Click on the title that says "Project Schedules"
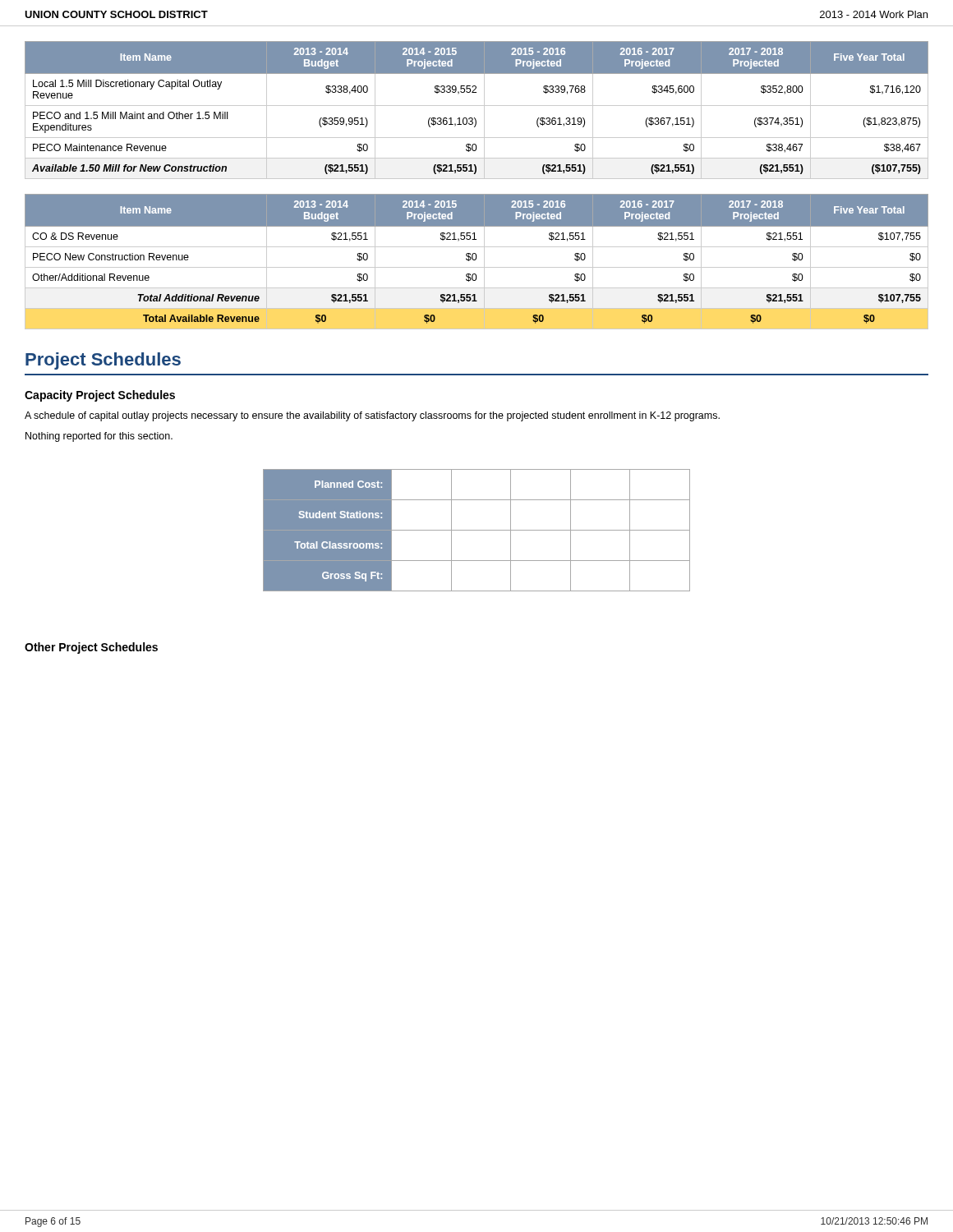This screenshot has width=953, height=1232. point(103,359)
